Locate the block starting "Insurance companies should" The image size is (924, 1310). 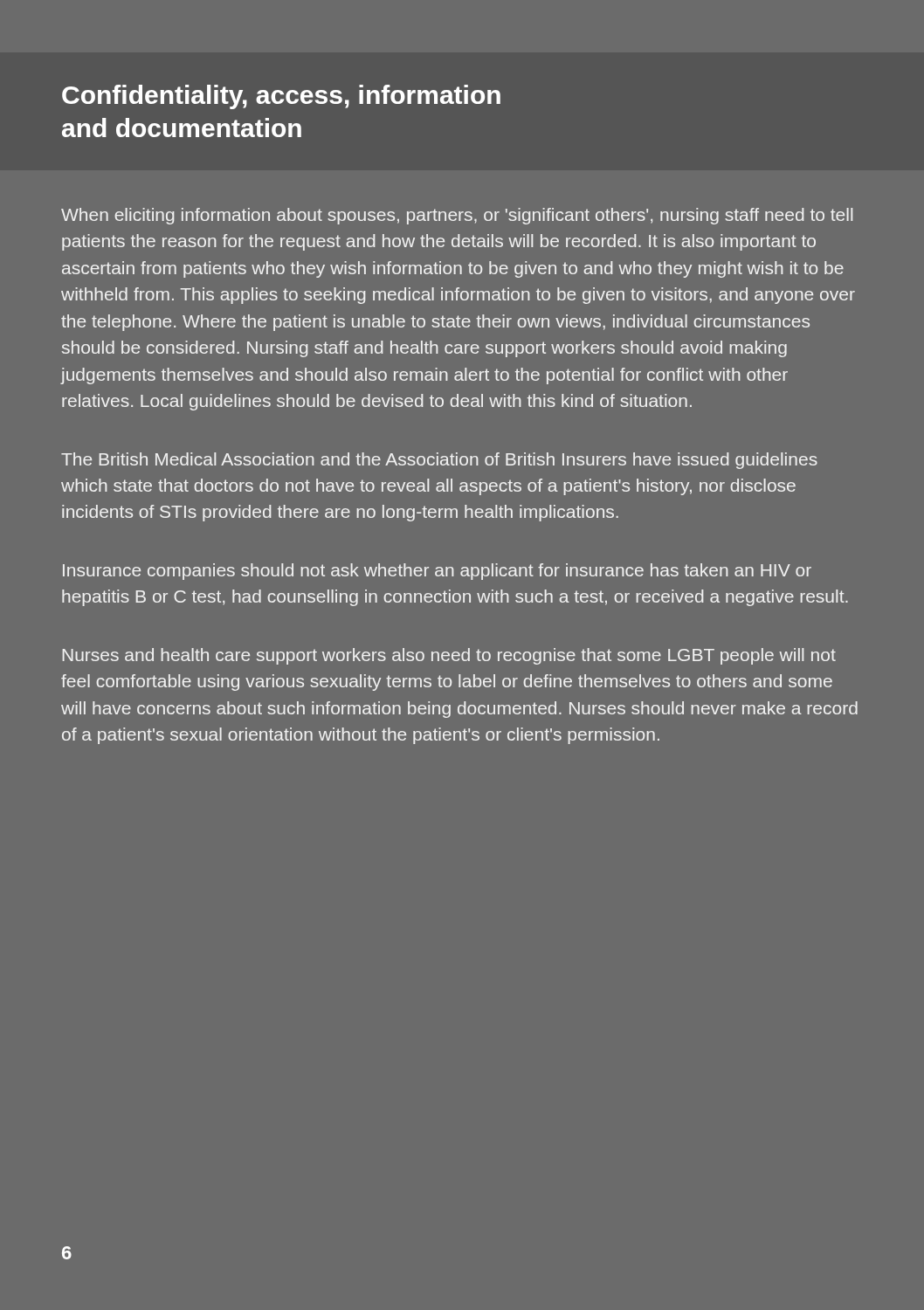click(x=455, y=583)
